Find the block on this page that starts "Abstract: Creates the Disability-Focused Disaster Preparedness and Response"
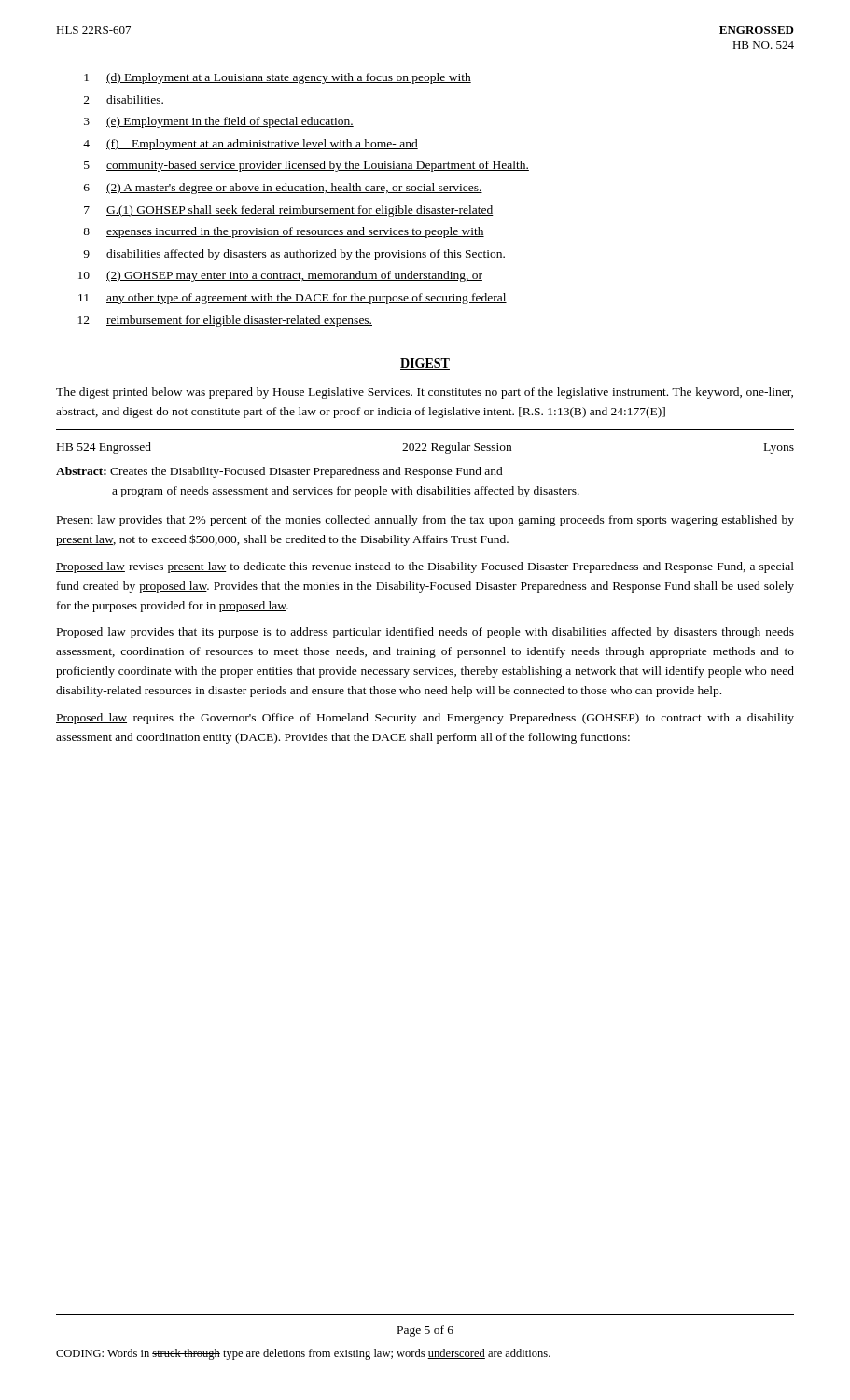This screenshot has height=1400, width=850. (x=425, y=482)
